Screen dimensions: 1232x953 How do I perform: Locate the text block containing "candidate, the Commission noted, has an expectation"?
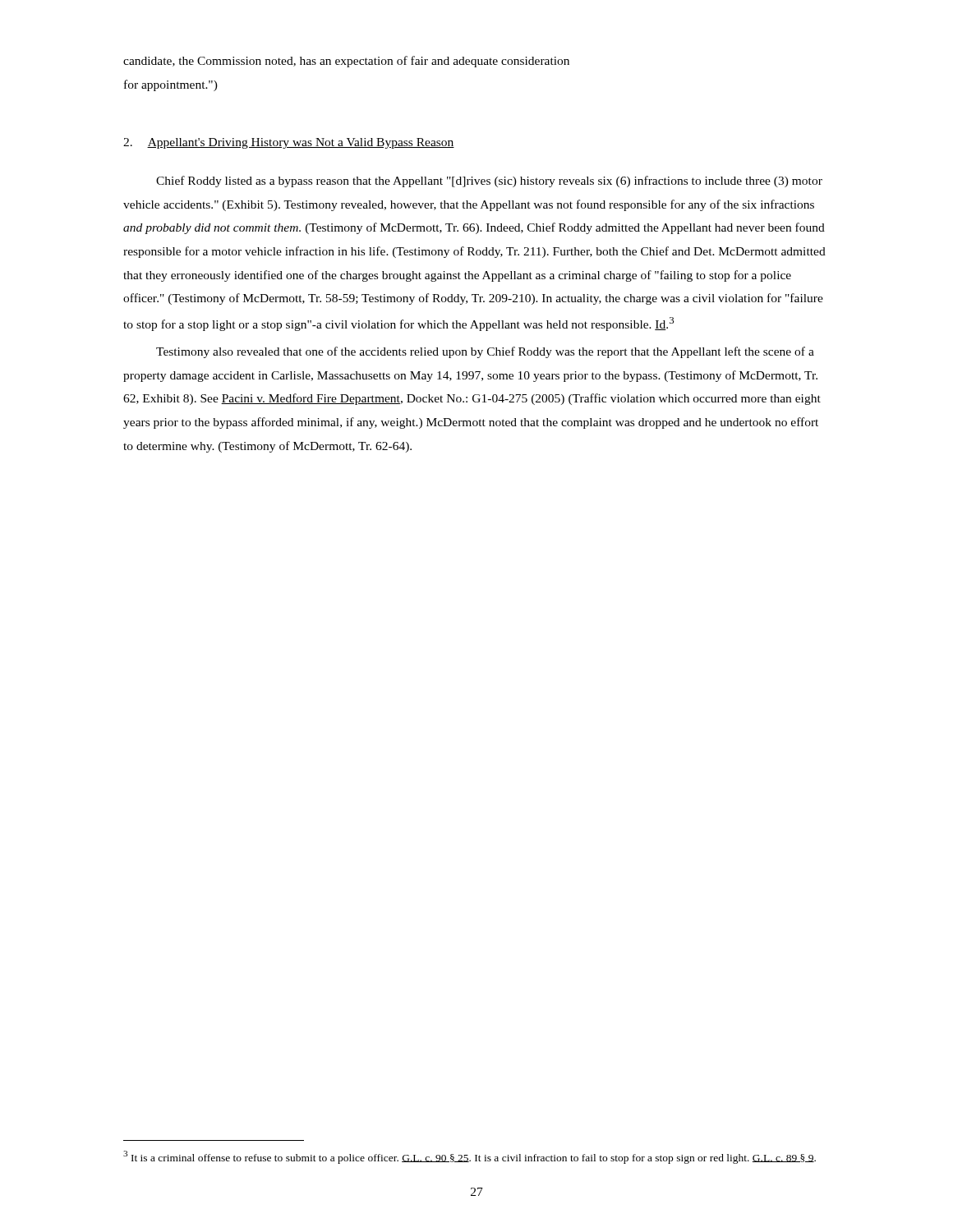[x=476, y=73]
